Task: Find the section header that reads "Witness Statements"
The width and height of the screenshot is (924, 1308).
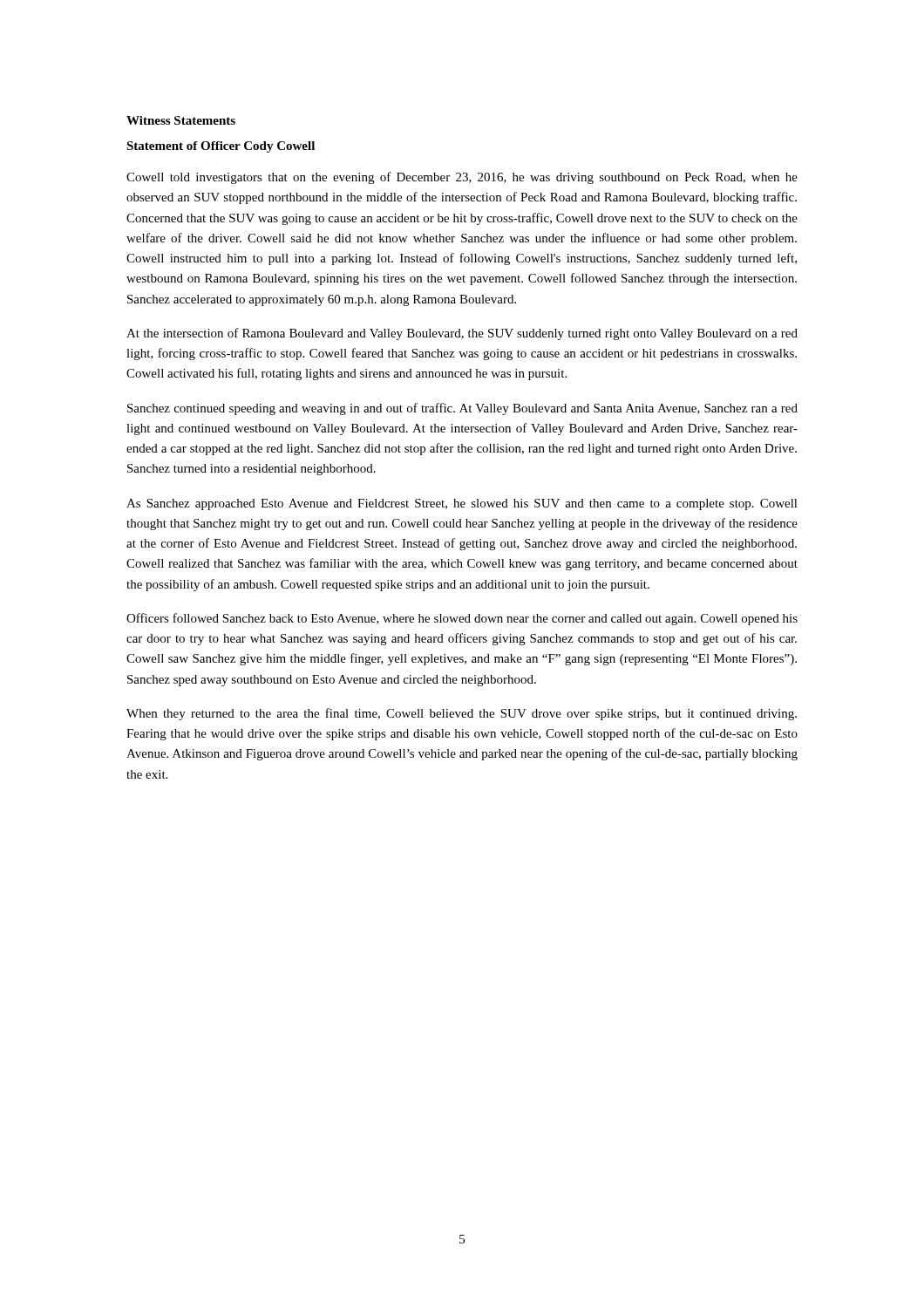Action: click(x=181, y=120)
